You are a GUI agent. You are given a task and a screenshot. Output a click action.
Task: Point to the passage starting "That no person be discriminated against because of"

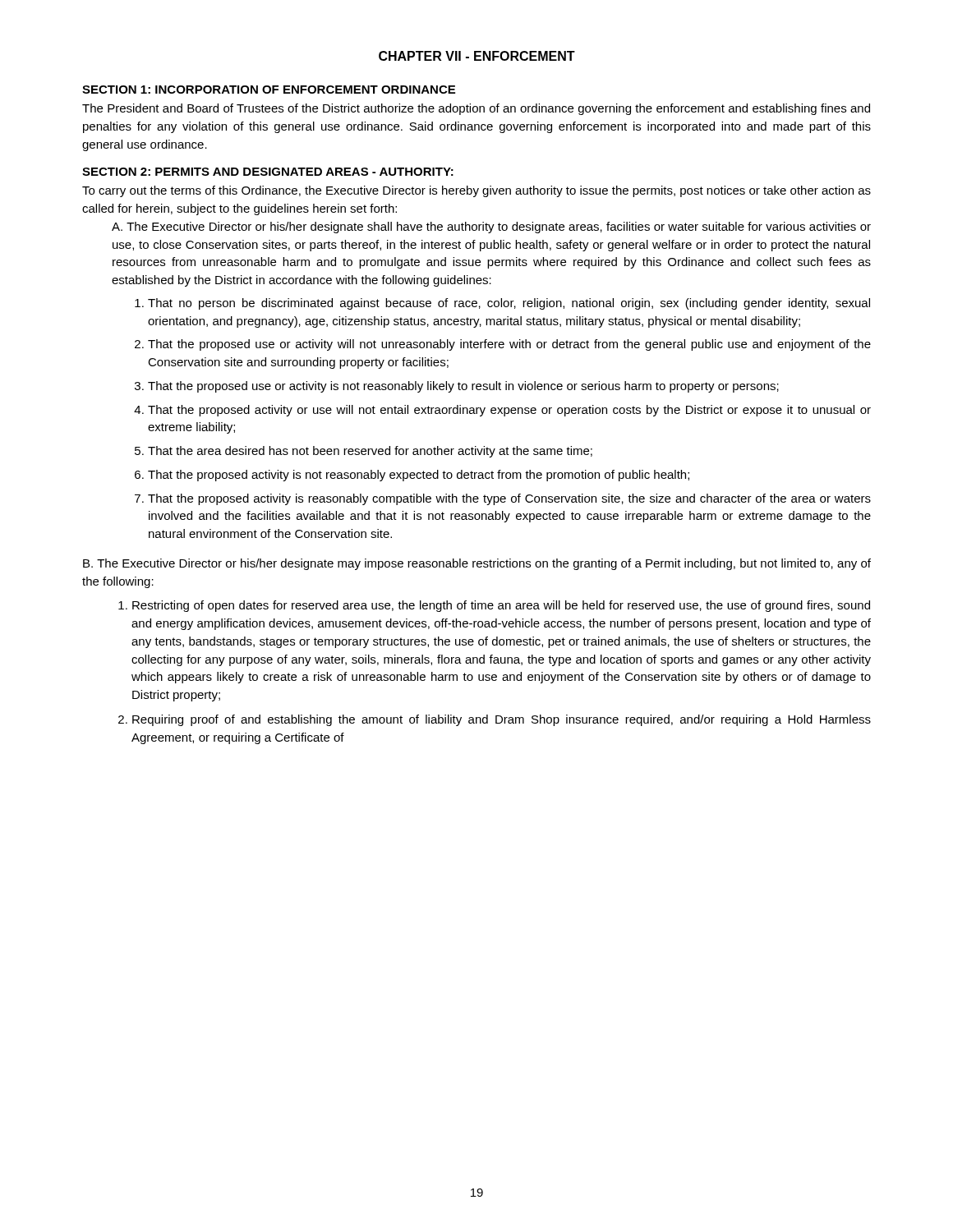tap(509, 311)
